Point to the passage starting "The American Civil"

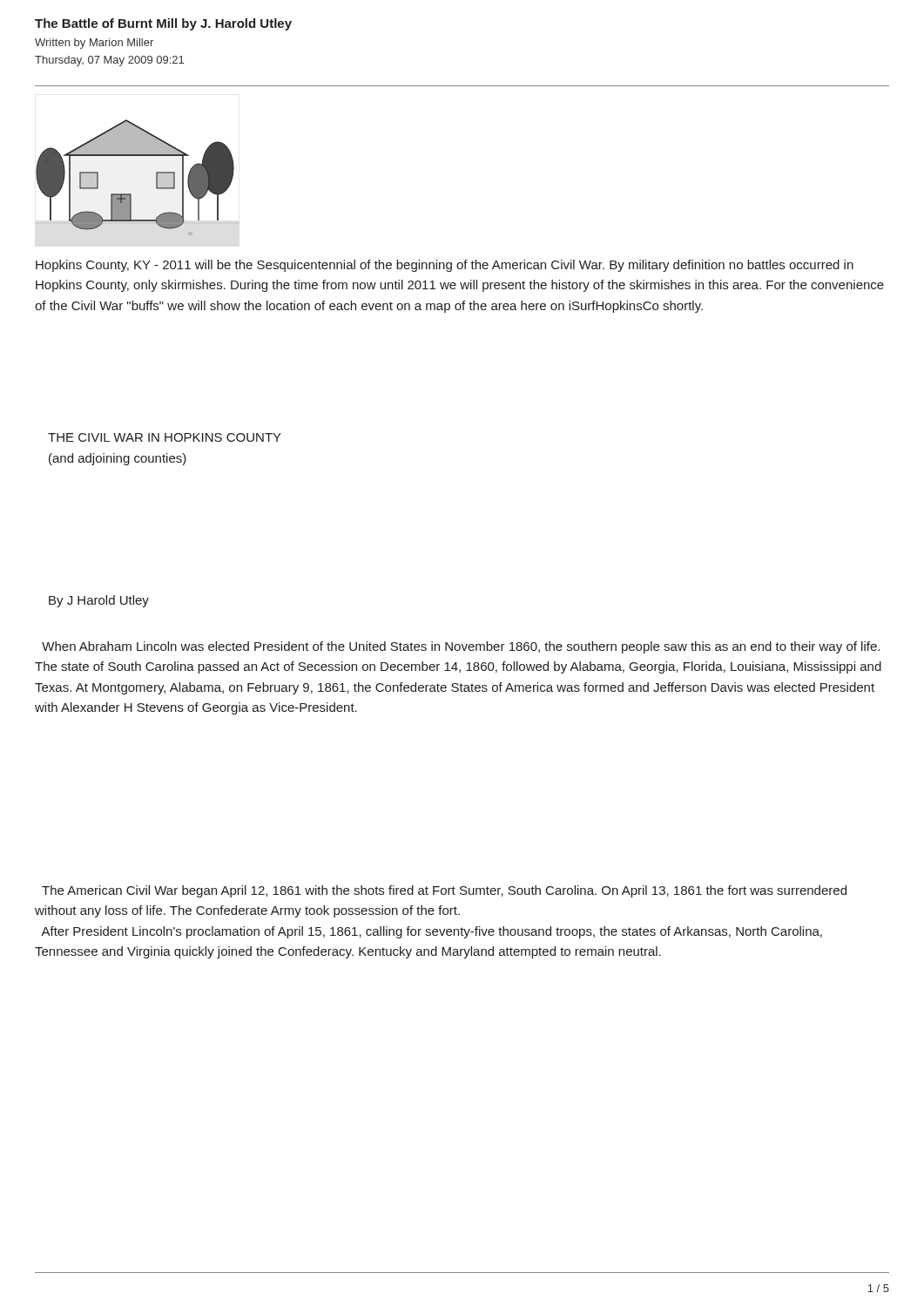pos(441,920)
